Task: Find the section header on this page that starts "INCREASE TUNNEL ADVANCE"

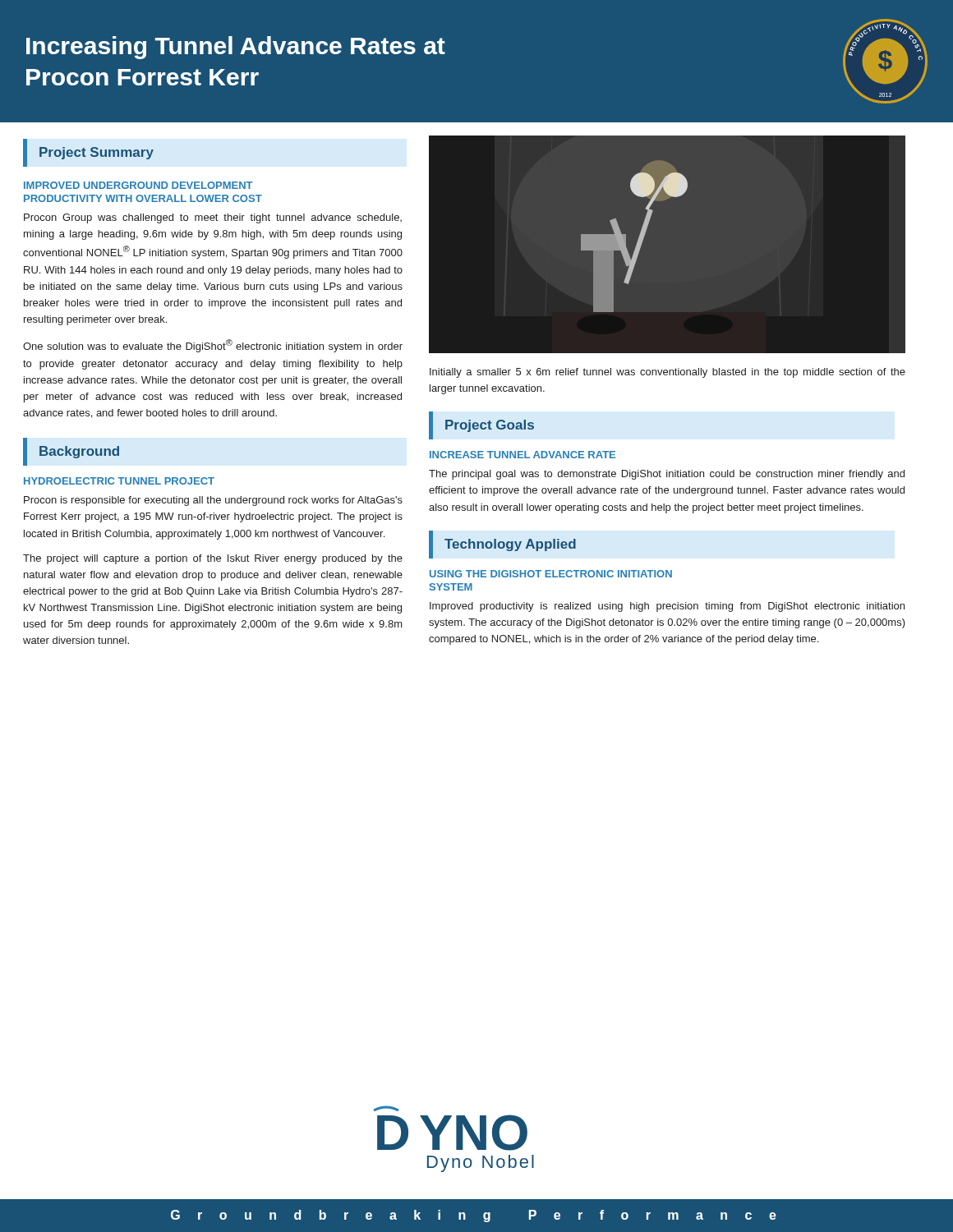Action: tap(522, 455)
